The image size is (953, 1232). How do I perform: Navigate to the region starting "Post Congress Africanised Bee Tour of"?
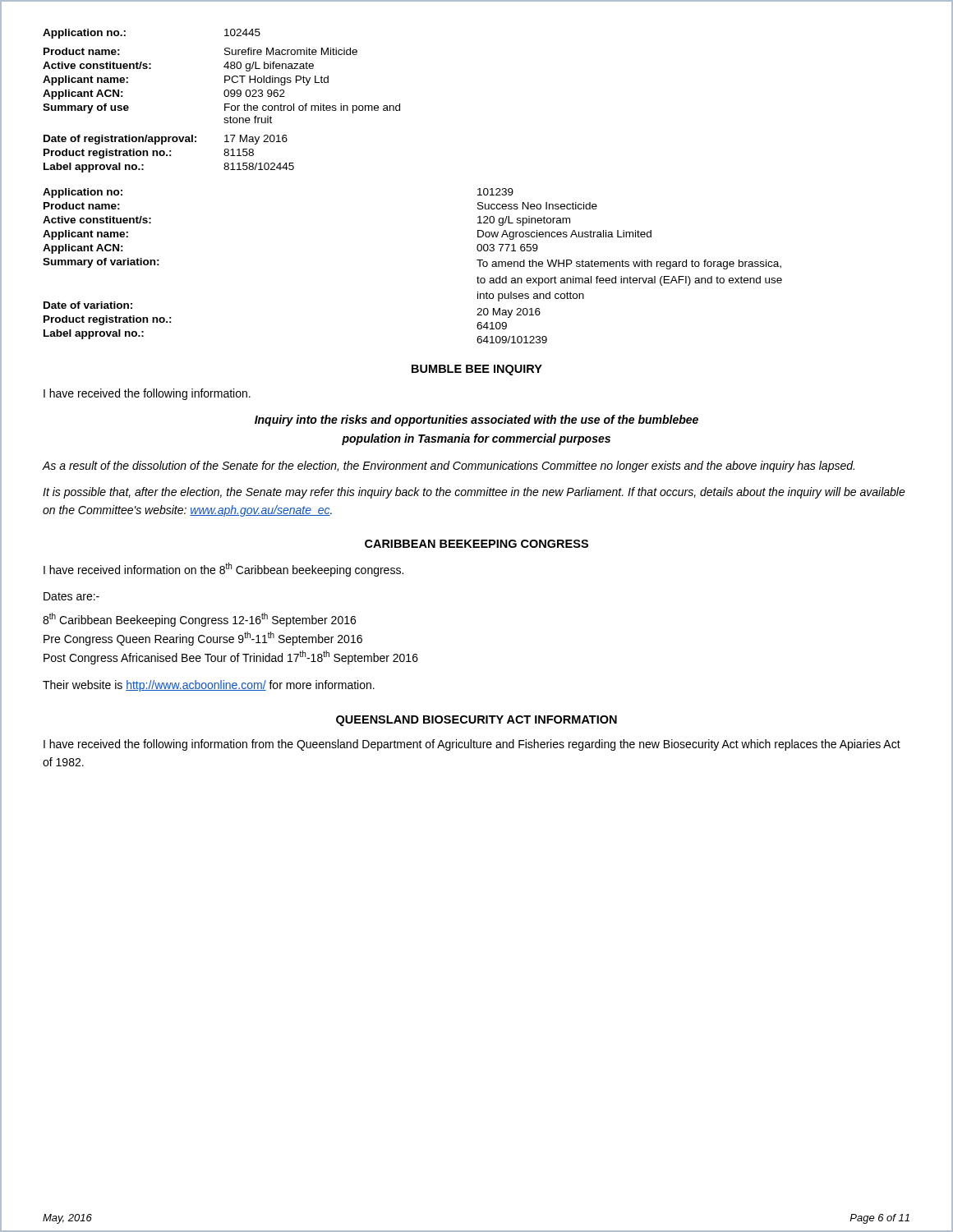pos(230,657)
